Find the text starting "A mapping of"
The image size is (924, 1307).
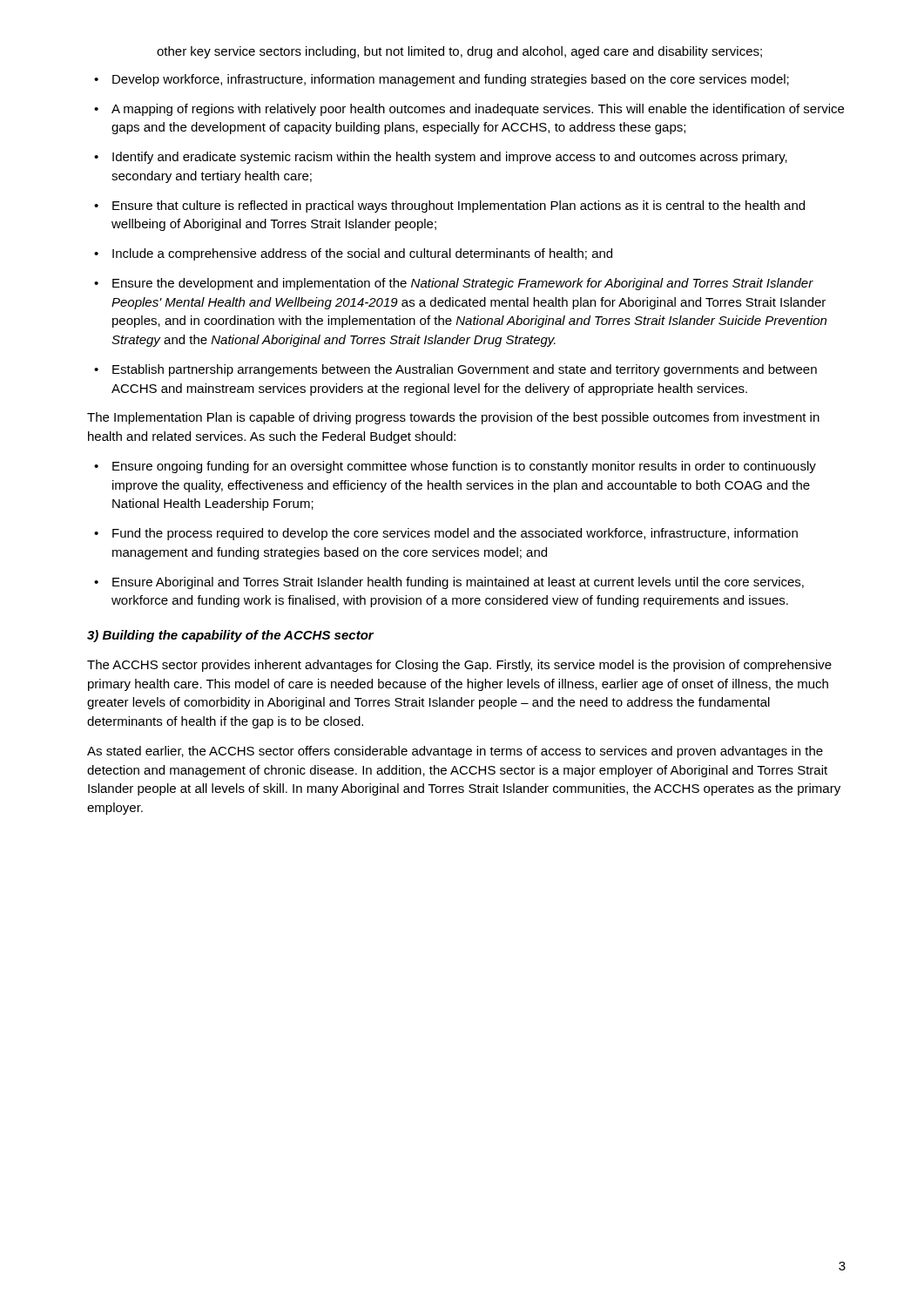click(x=466, y=118)
